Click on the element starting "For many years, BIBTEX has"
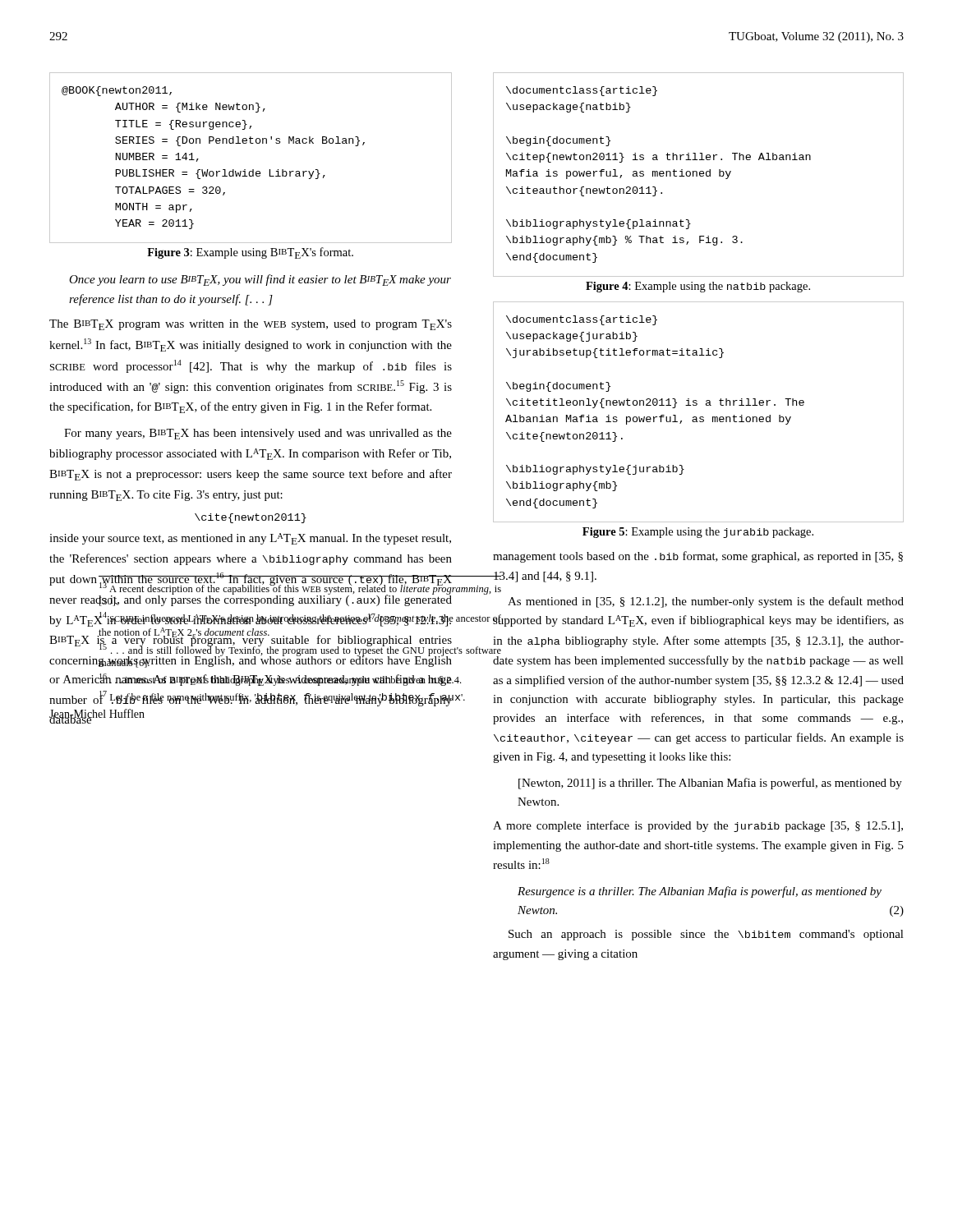Viewport: 953px width, 1232px height. tap(251, 465)
